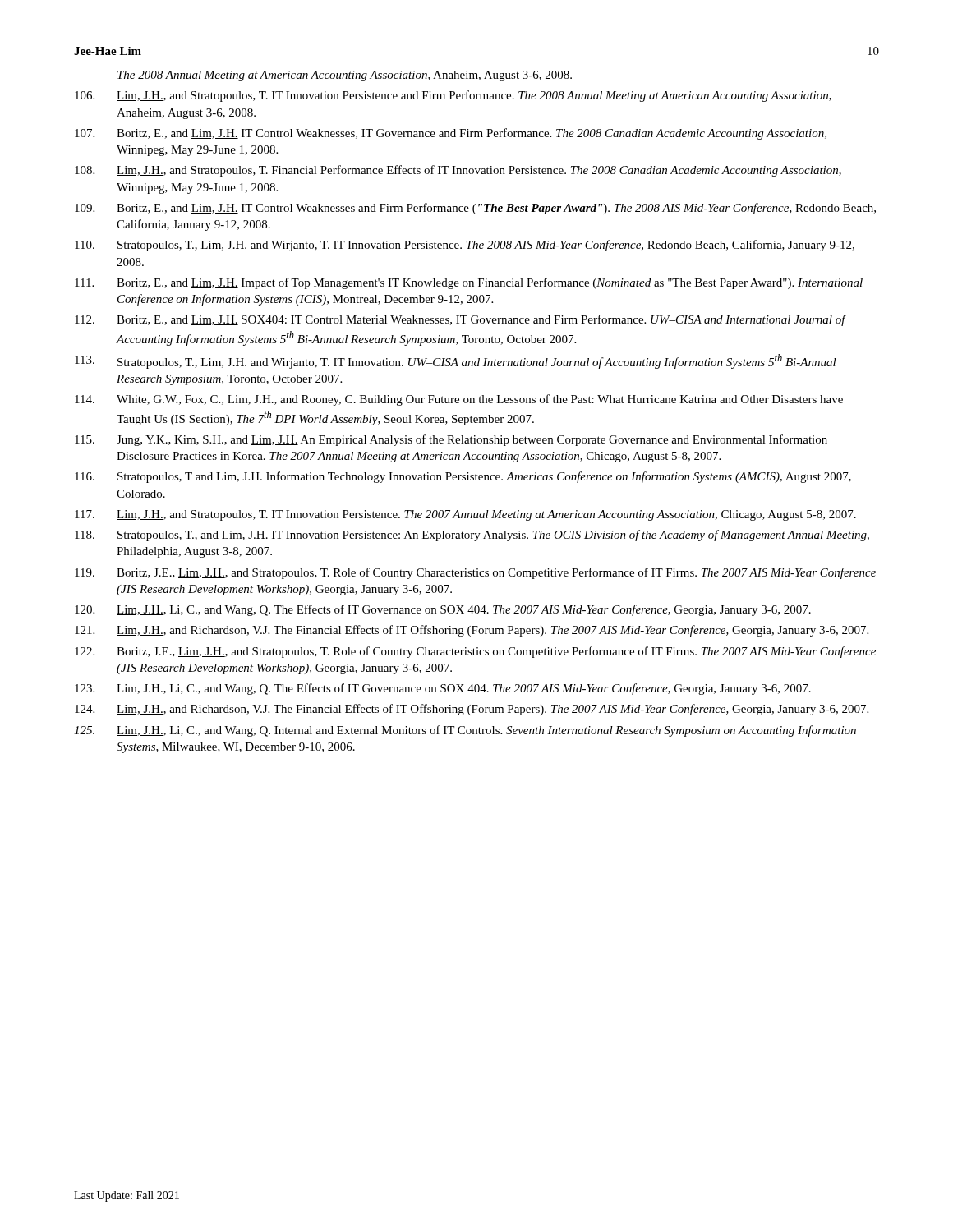The width and height of the screenshot is (953, 1232).
Task: Click on the list item that reads "108. Lim, J.H.,"
Action: [476, 179]
